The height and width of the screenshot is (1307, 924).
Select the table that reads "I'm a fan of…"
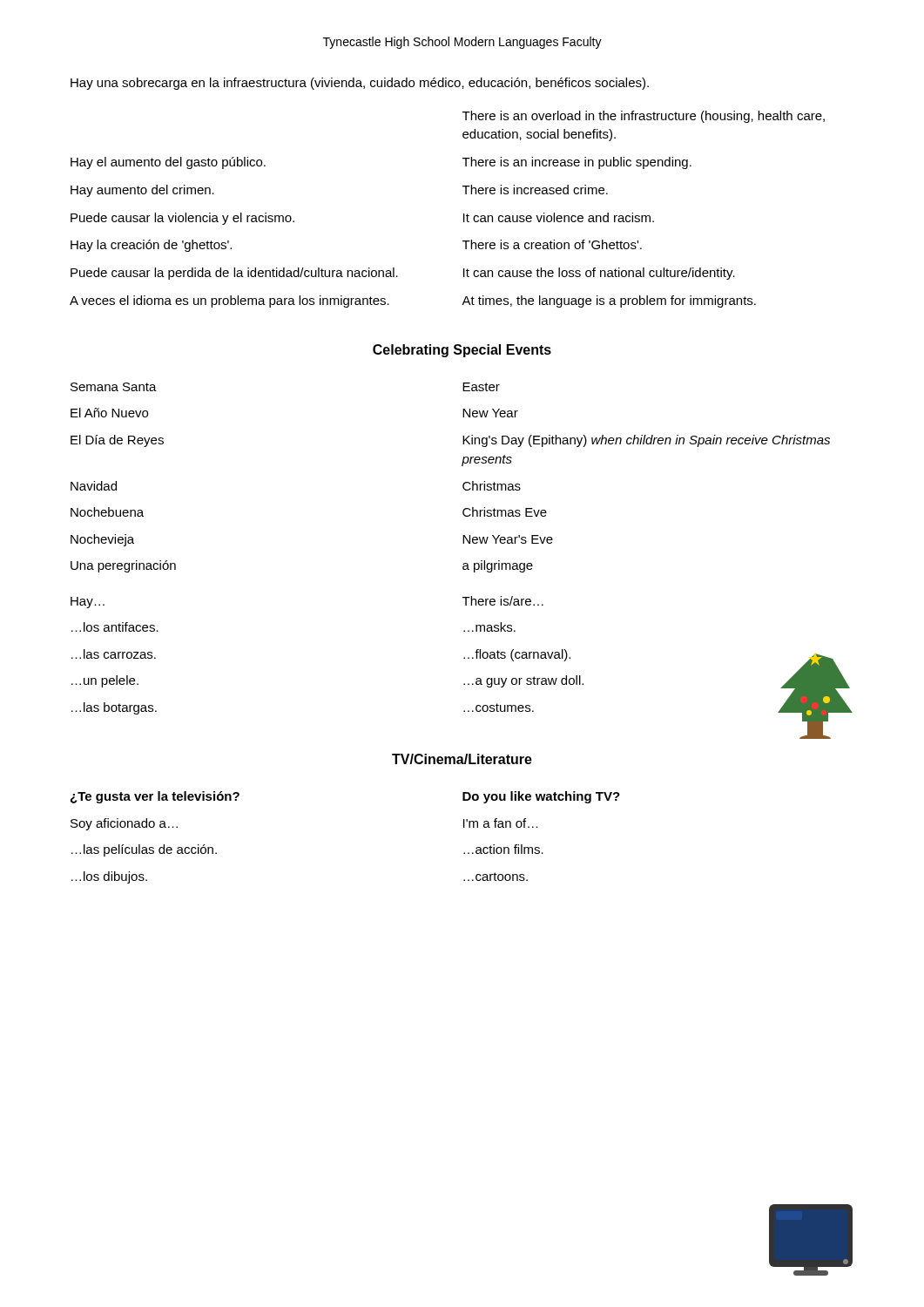point(462,836)
